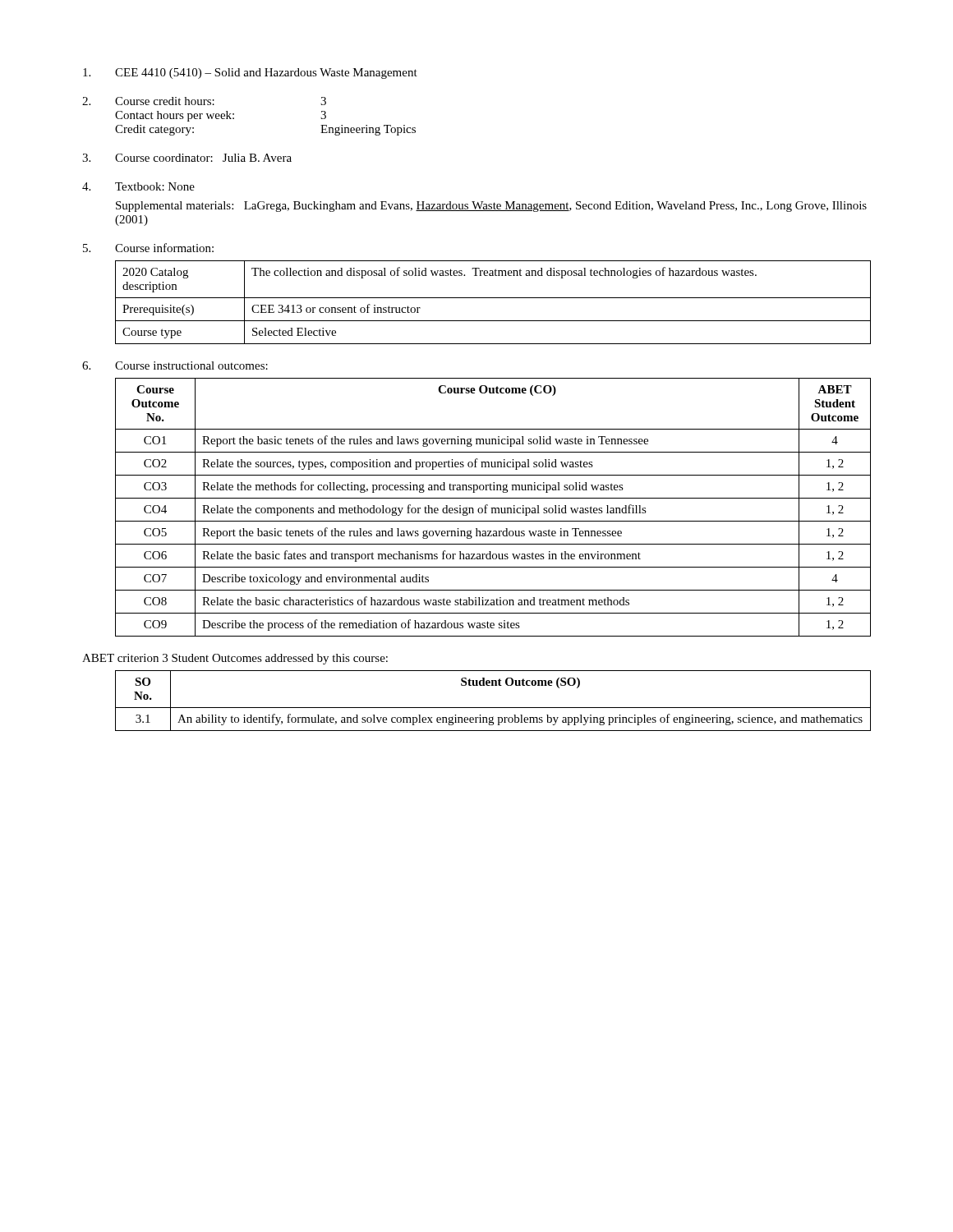Click on the passage starting "Supplemental materials: LaGrega, Buckingham and Evans,"
Viewport: 953px width, 1232px height.
(491, 212)
